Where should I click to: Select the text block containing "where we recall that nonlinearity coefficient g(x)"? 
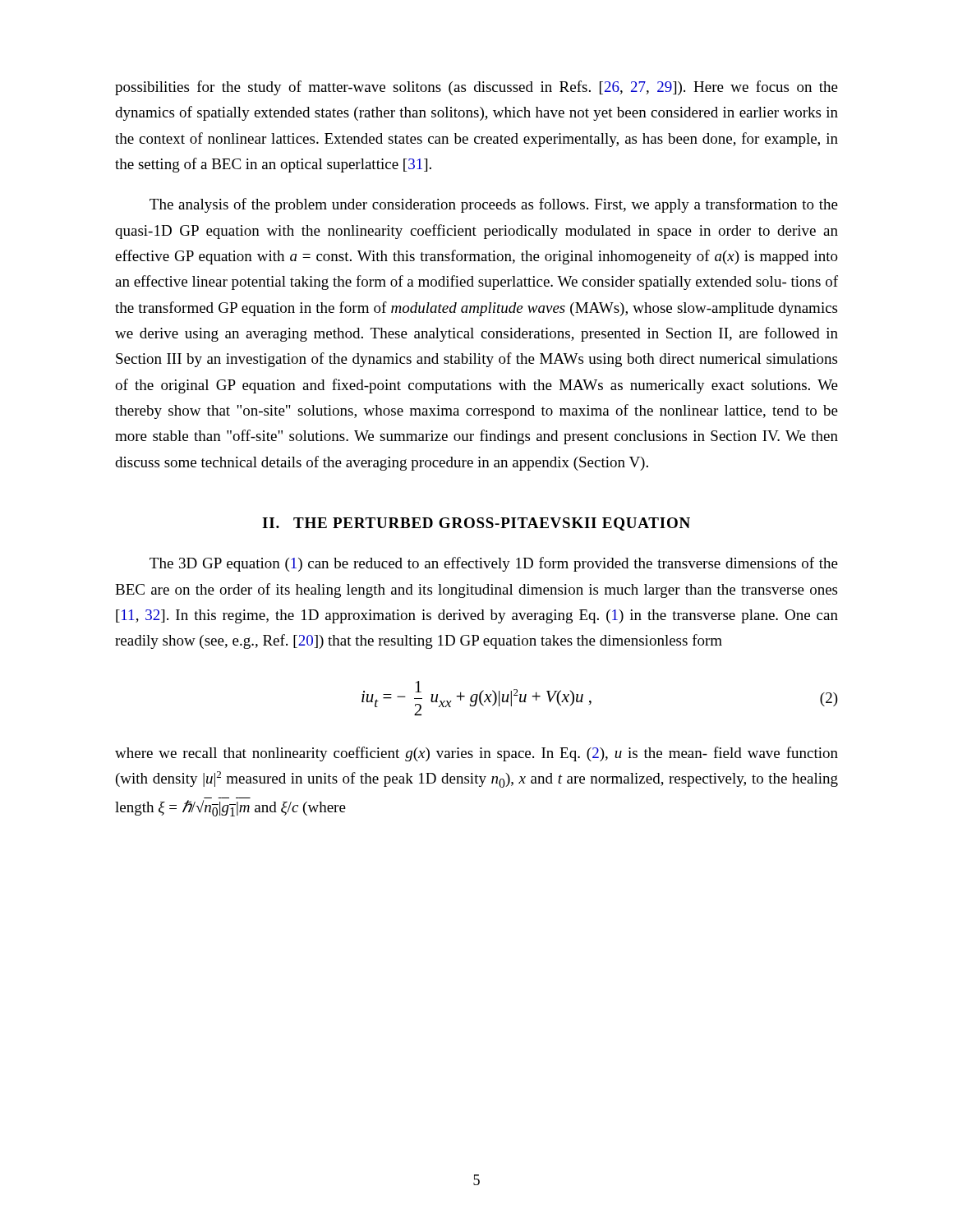coord(476,781)
